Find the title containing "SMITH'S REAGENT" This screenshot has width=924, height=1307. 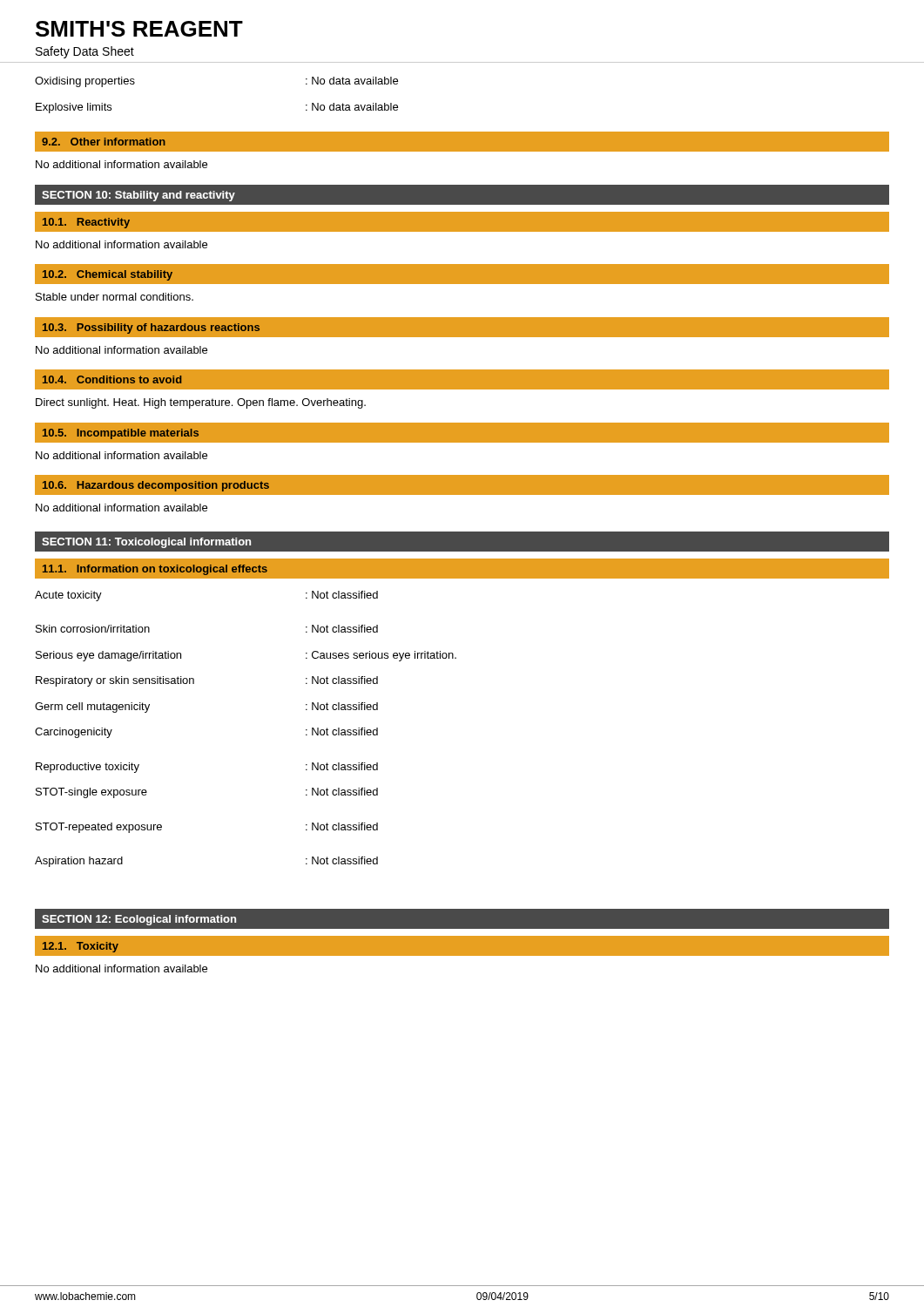(139, 29)
